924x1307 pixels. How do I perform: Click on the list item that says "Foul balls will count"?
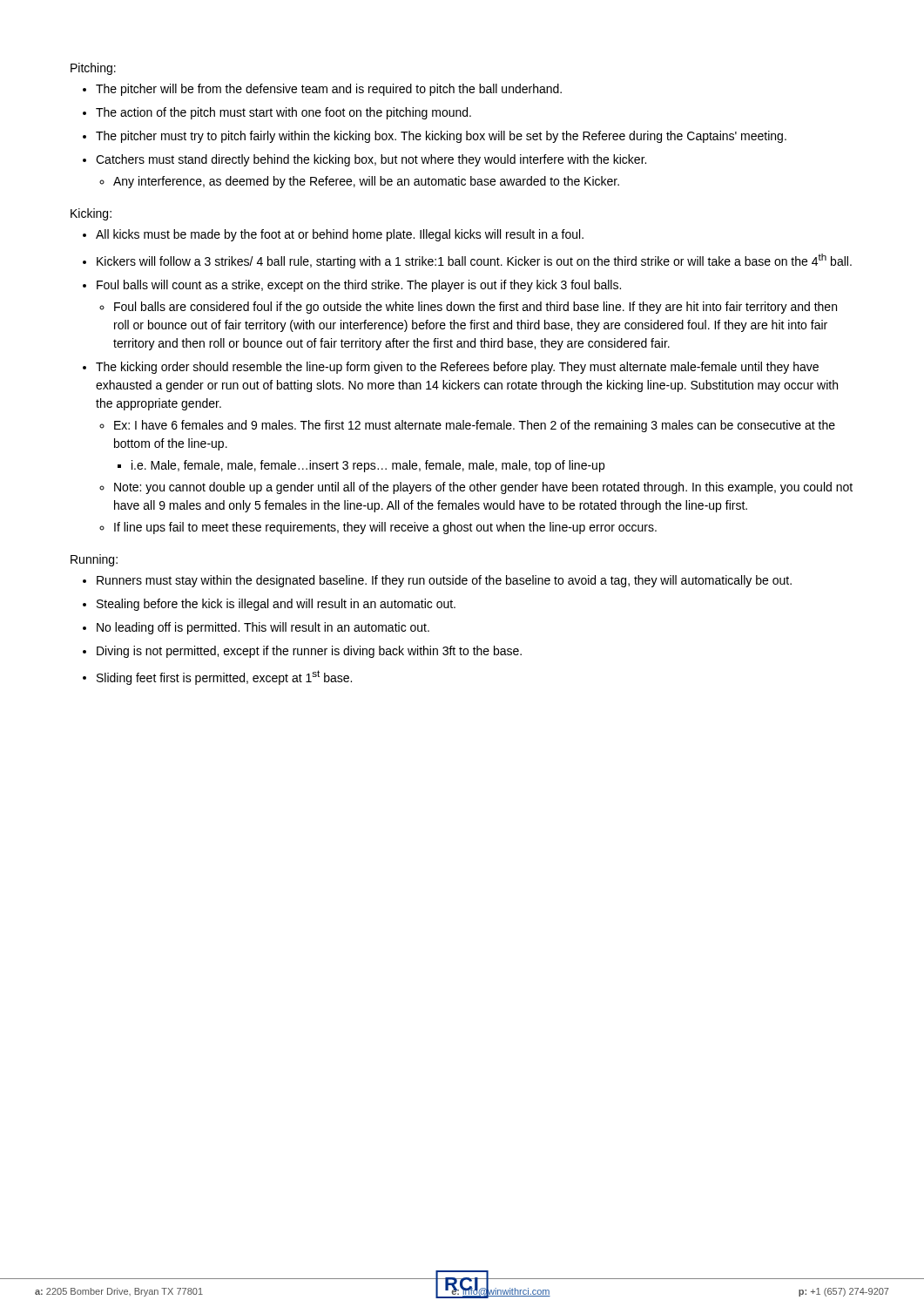pos(475,315)
